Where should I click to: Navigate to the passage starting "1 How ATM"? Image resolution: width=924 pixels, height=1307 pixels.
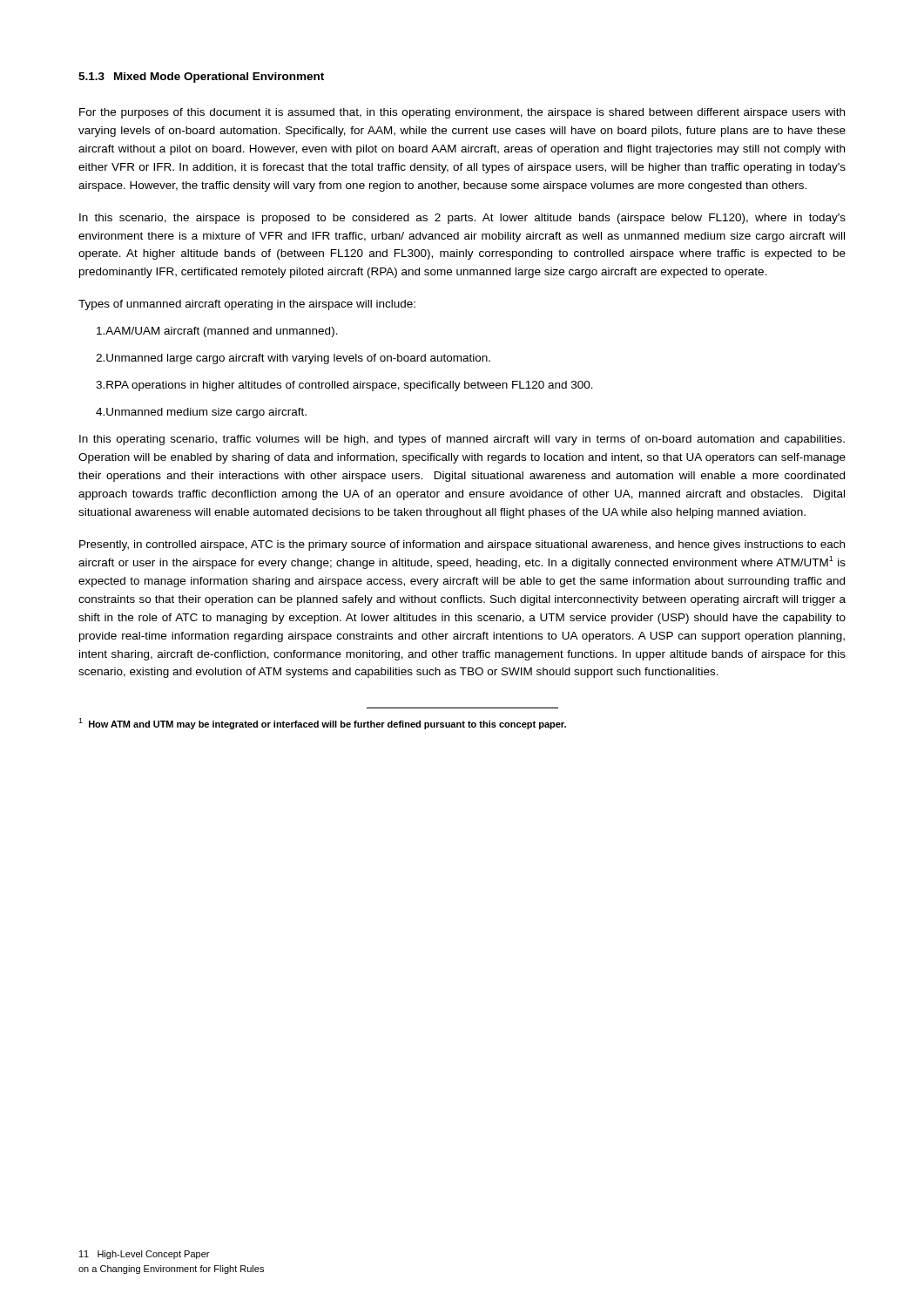pyautogui.click(x=322, y=723)
